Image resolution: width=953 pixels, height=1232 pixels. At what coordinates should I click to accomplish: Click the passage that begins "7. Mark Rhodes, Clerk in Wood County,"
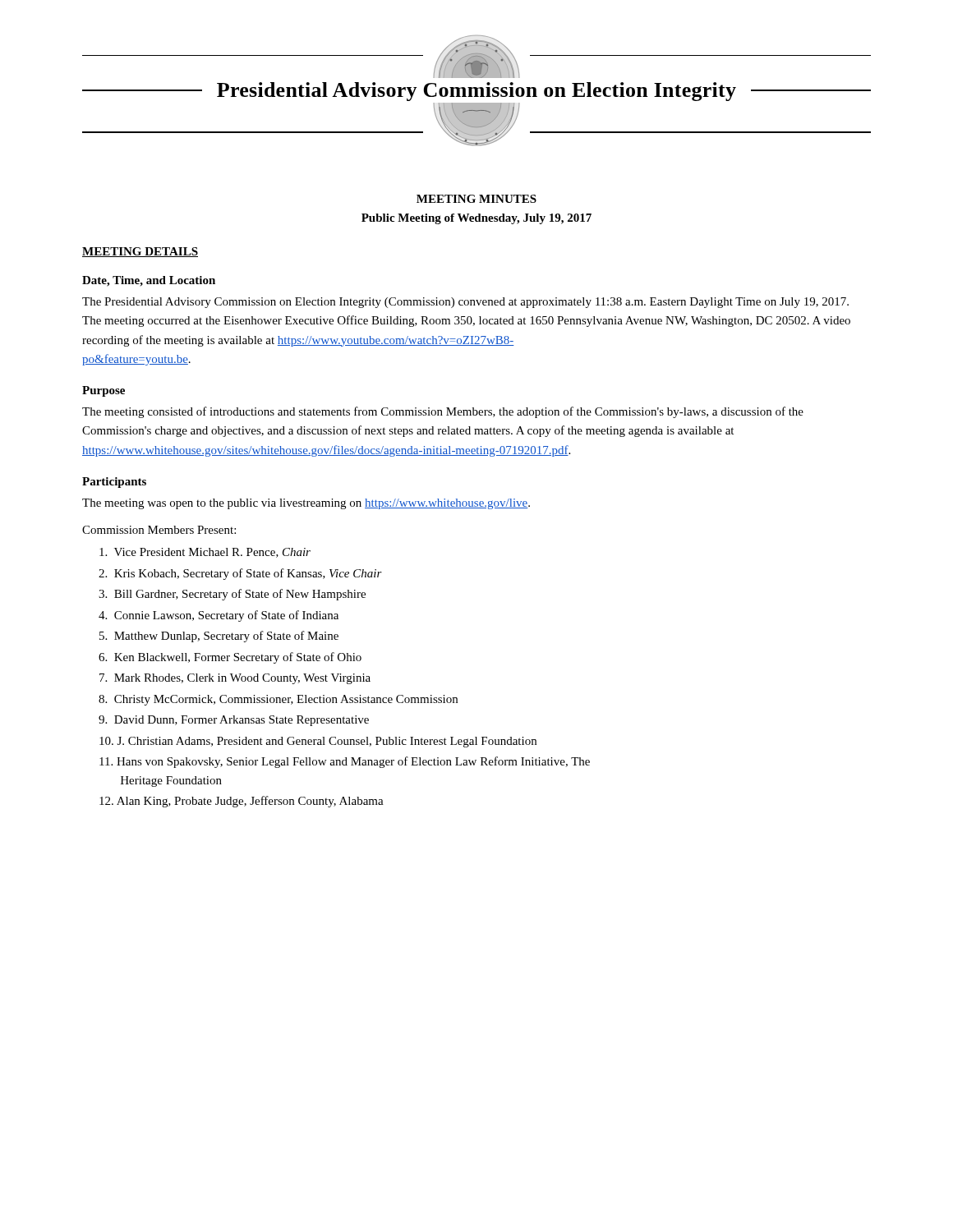pyautogui.click(x=242, y=679)
